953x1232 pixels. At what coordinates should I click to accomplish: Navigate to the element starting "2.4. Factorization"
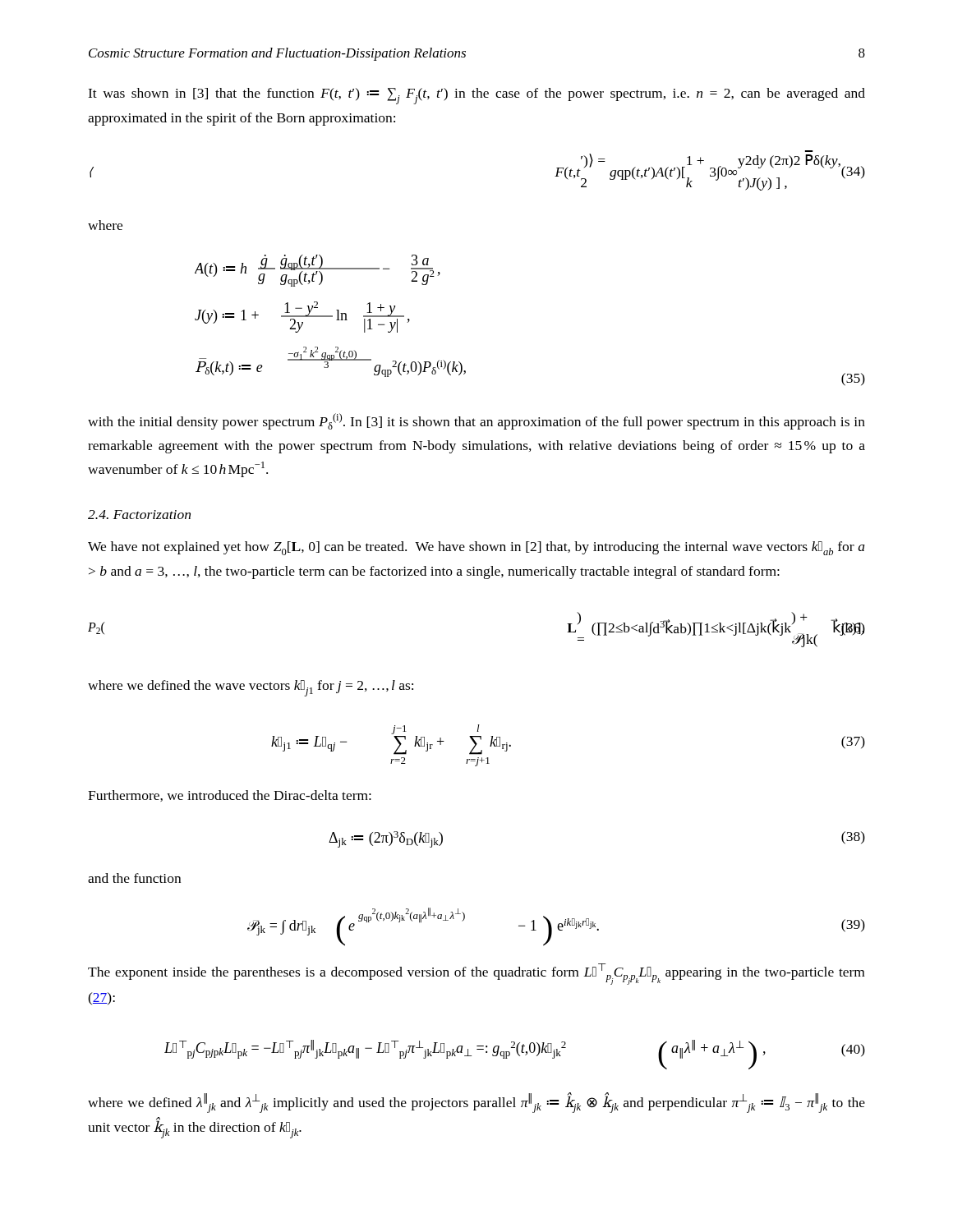(x=140, y=514)
